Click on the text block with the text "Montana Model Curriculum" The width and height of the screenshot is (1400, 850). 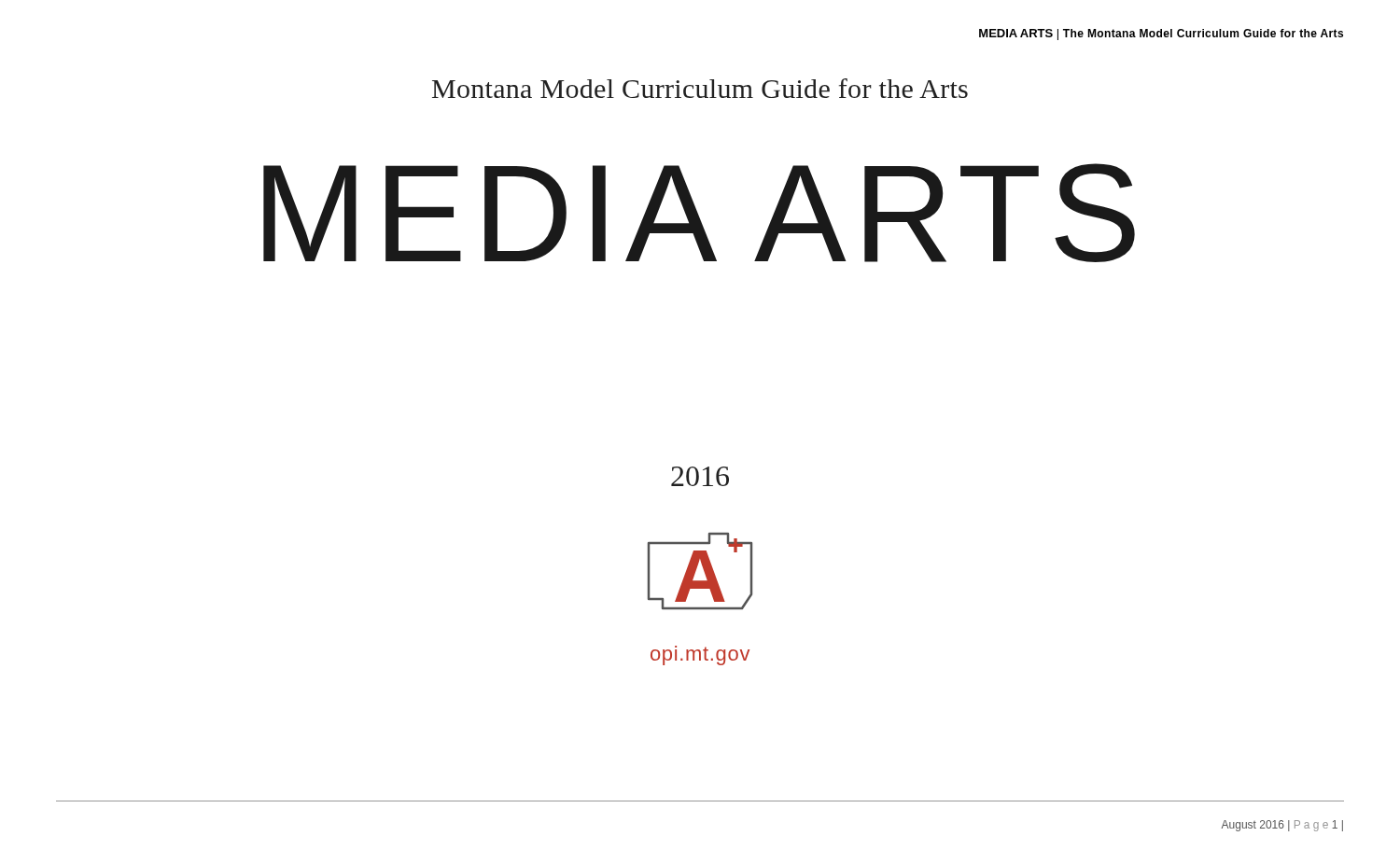coord(700,88)
